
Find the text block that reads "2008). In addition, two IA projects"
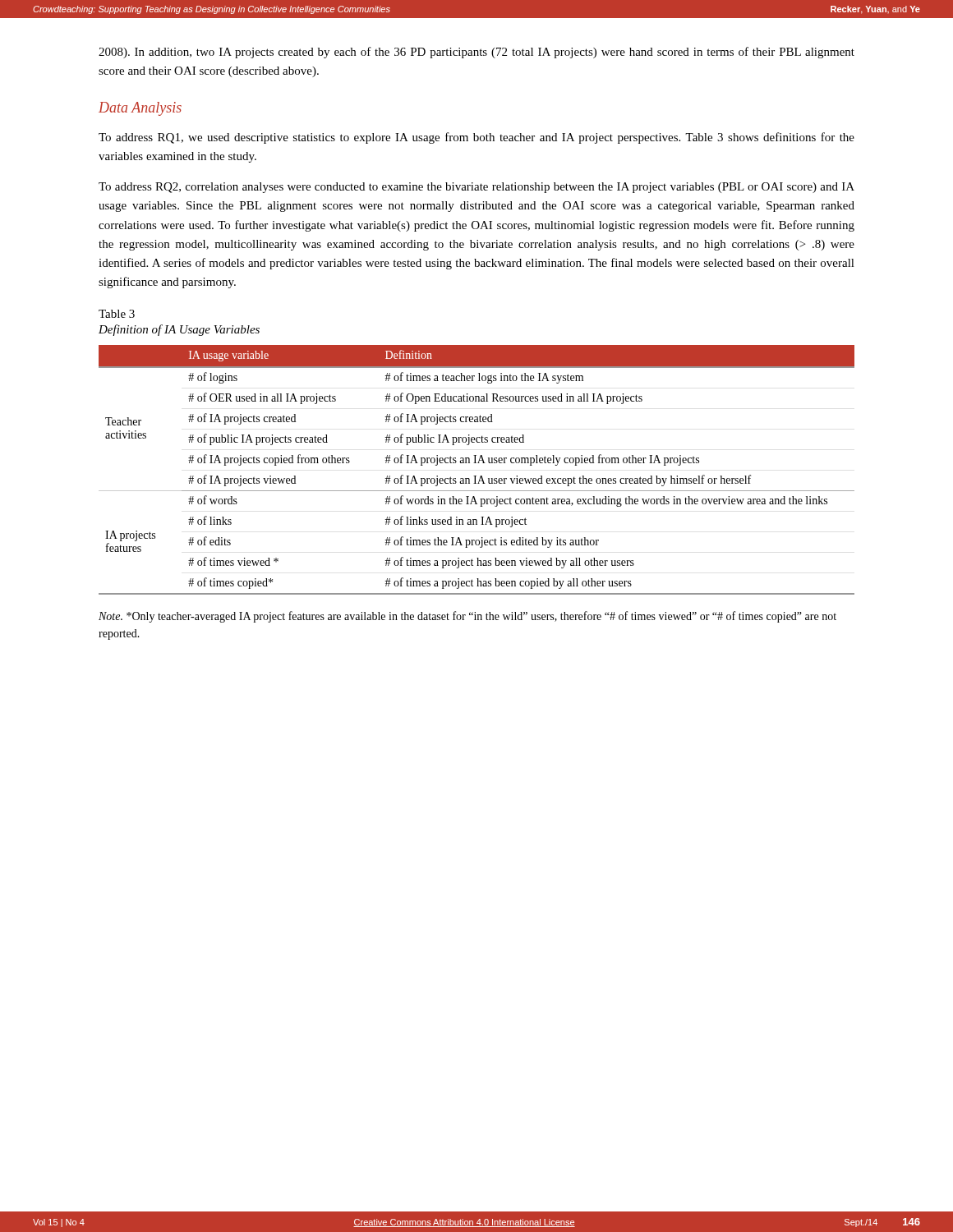[x=476, y=61]
